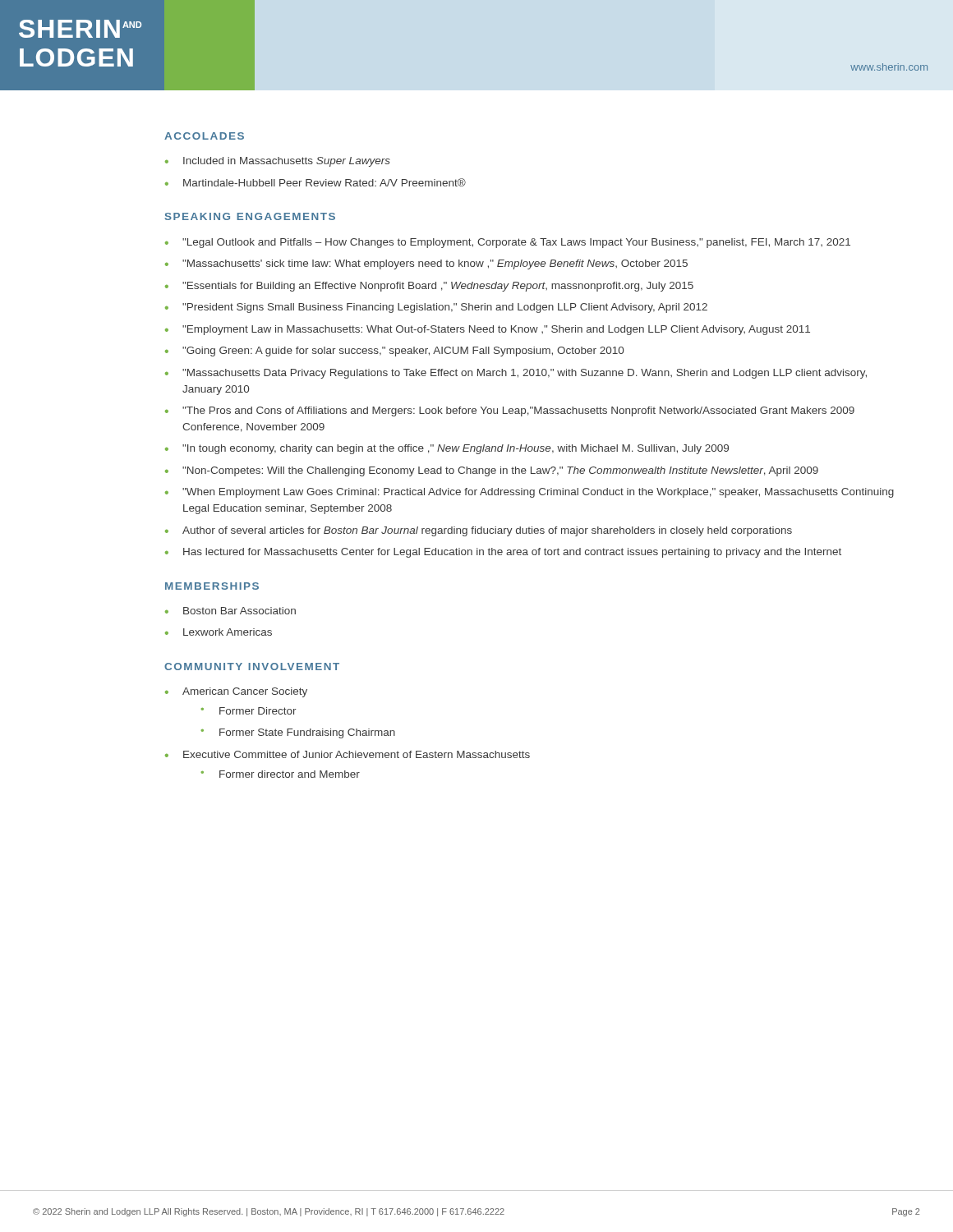Point to "Boston Bar Association"
This screenshot has height=1232, width=953.
pyautogui.click(x=239, y=611)
